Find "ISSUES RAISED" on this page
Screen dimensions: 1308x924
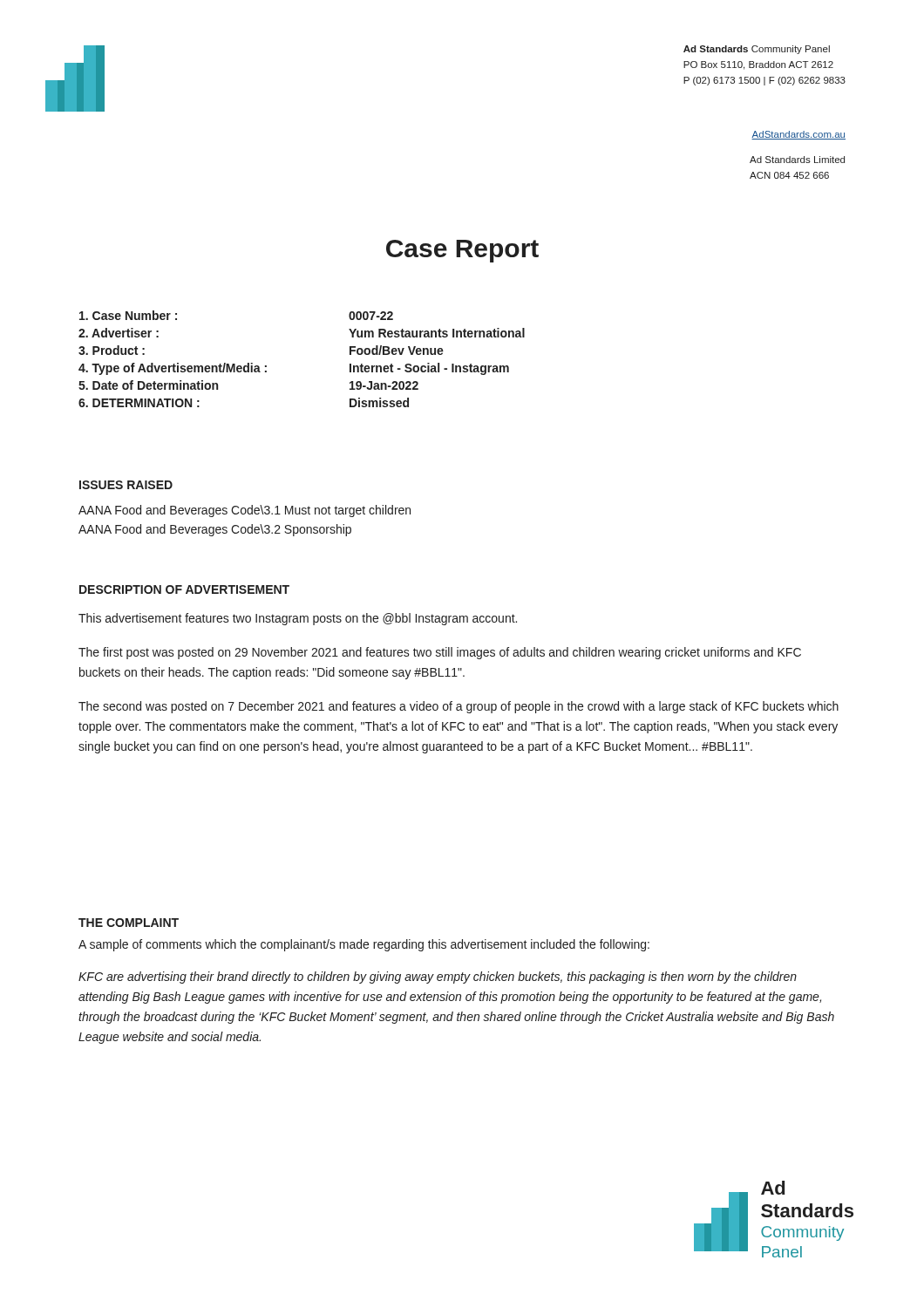[x=126, y=485]
